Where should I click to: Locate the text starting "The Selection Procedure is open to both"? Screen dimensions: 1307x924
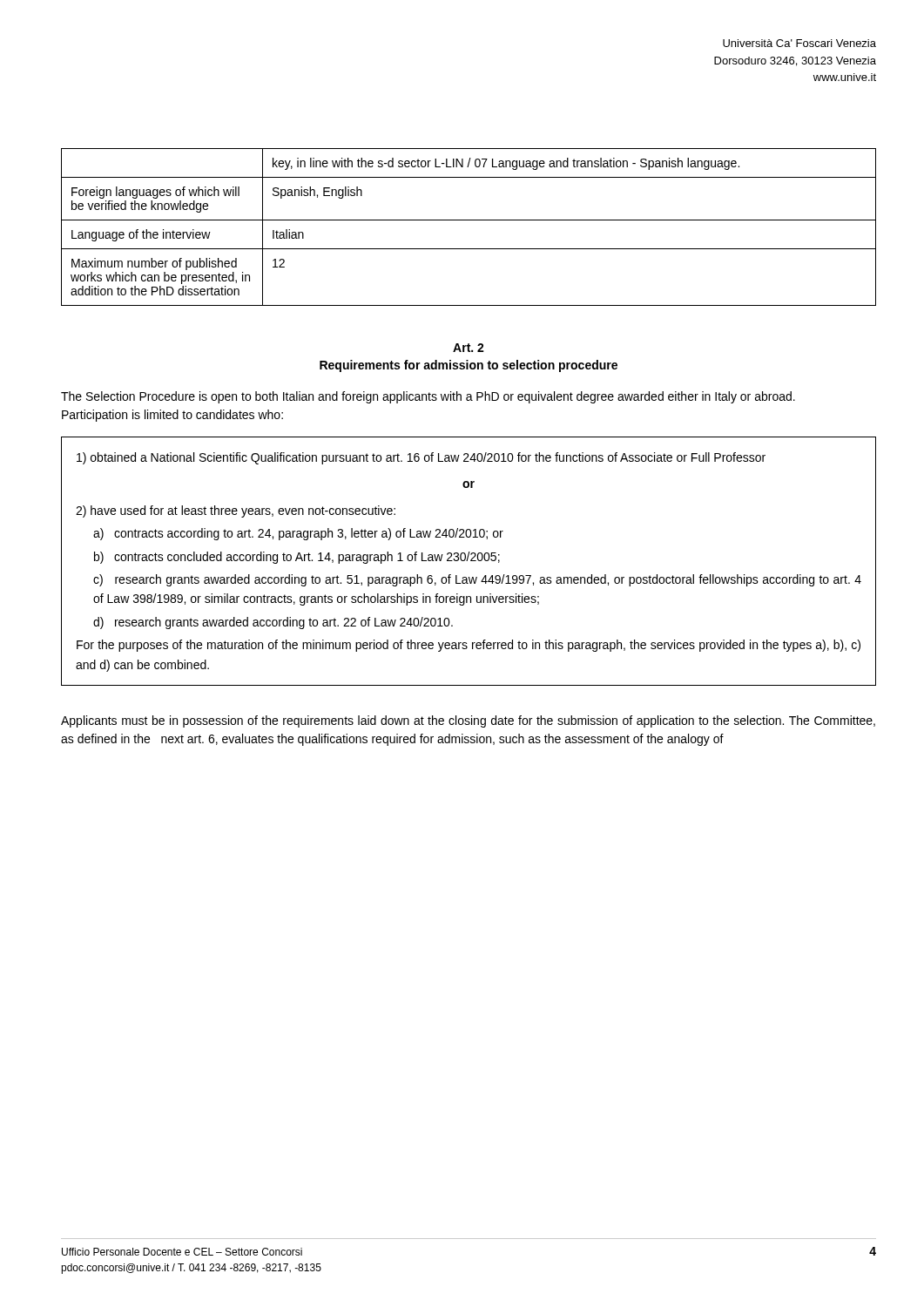pyautogui.click(x=428, y=406)
